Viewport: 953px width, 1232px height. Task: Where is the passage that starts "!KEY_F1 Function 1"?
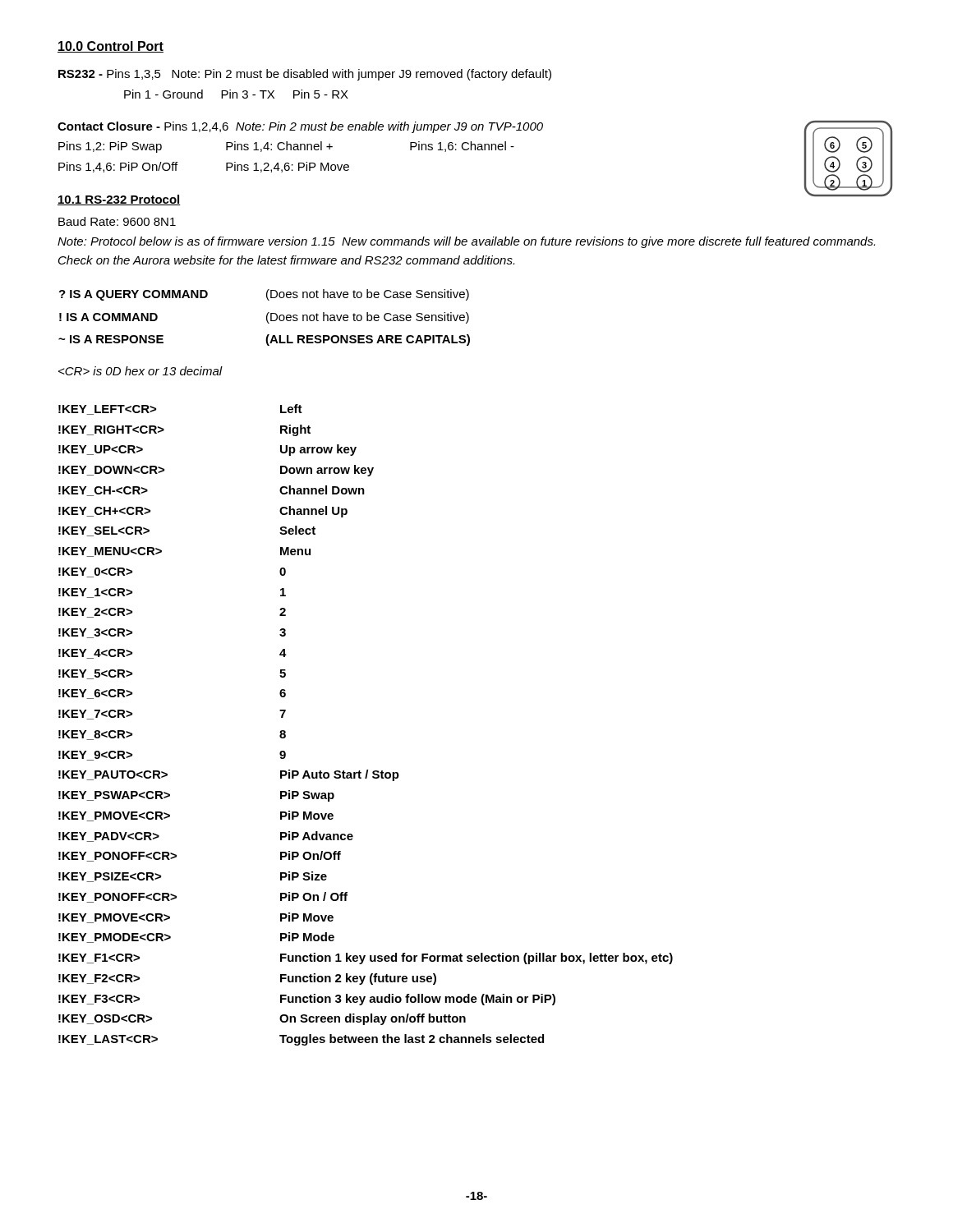tap(476, 958)
